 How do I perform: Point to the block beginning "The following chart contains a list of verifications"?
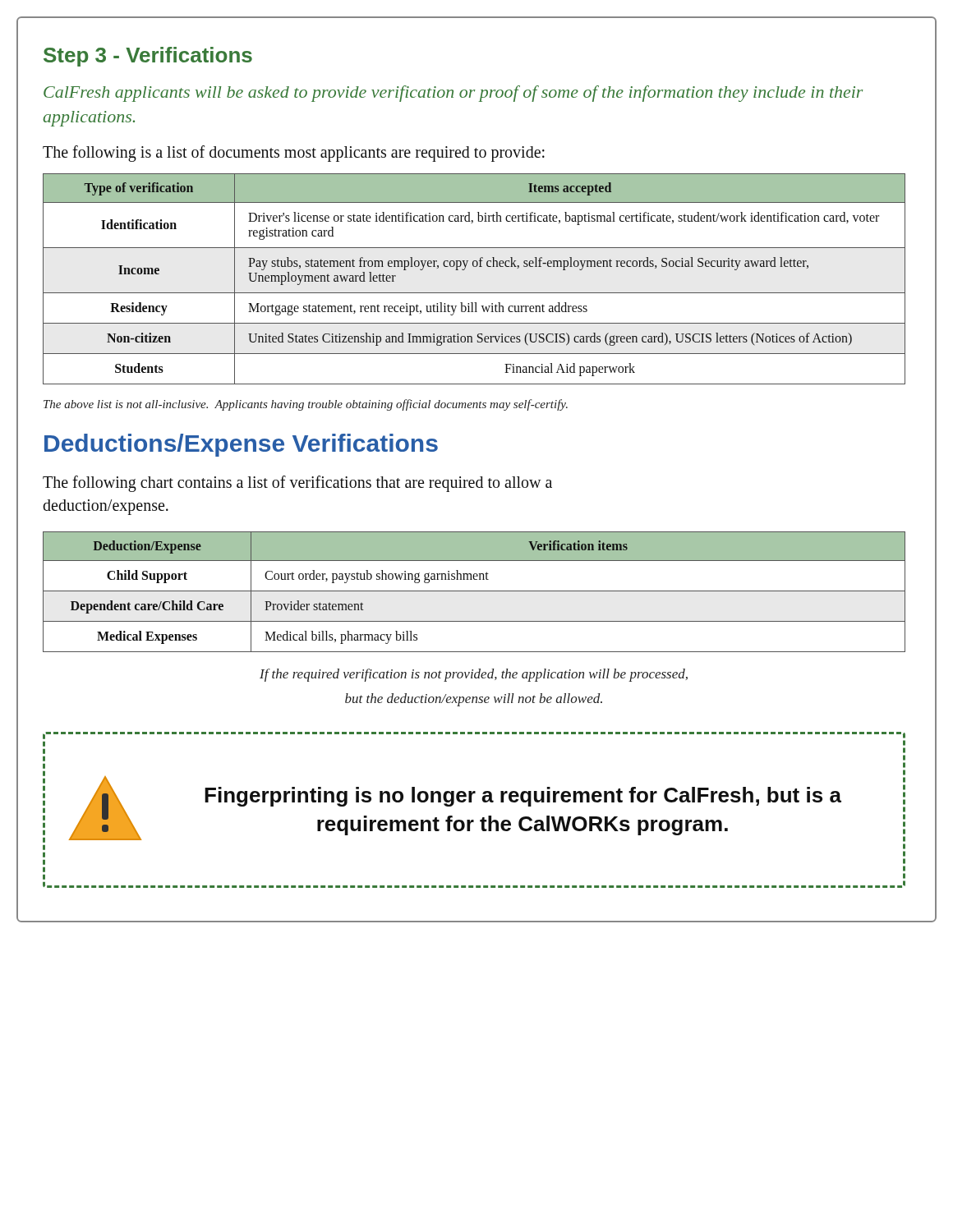coord(474,494)
